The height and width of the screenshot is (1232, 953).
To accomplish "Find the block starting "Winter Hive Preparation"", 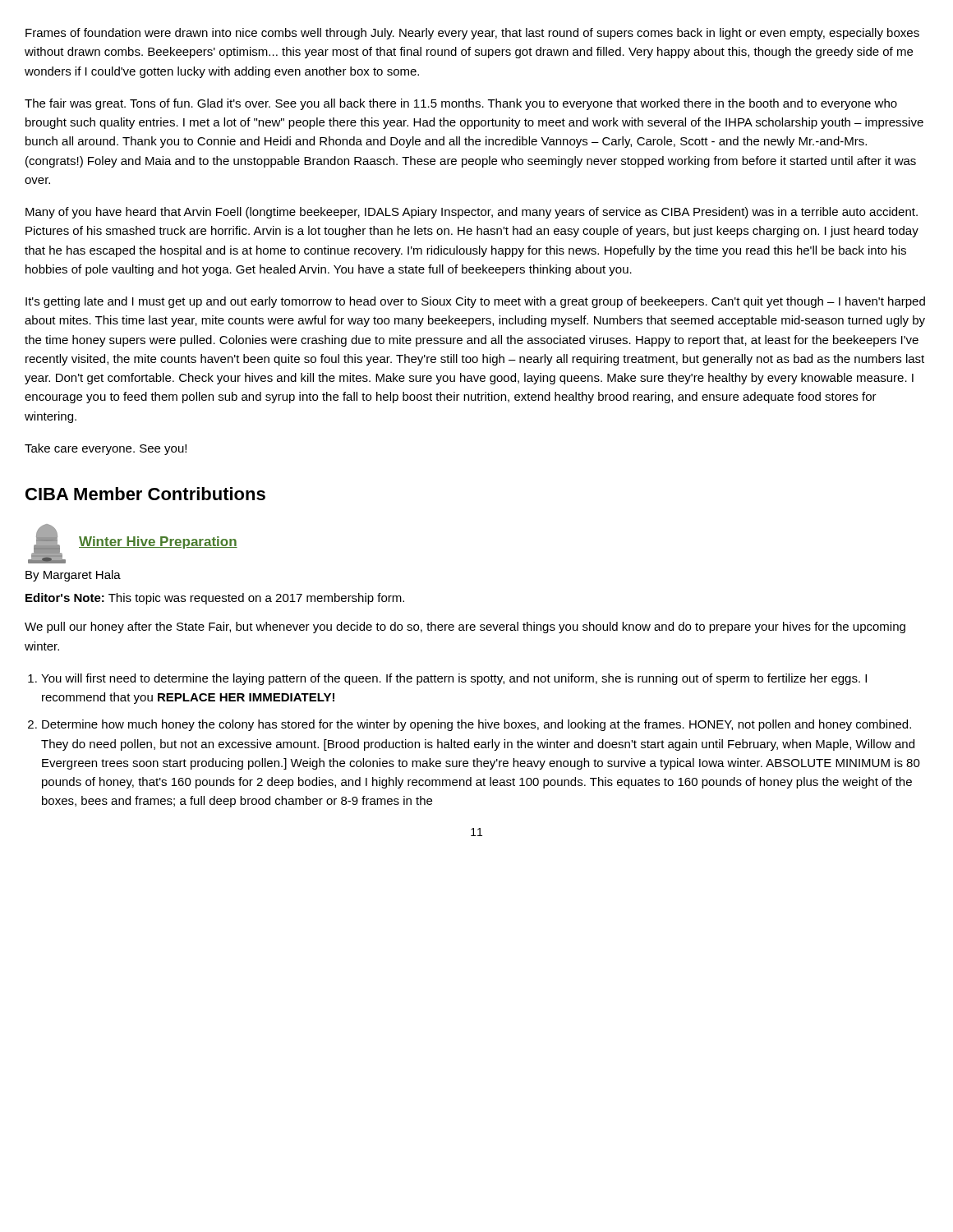I will (158, 542).
